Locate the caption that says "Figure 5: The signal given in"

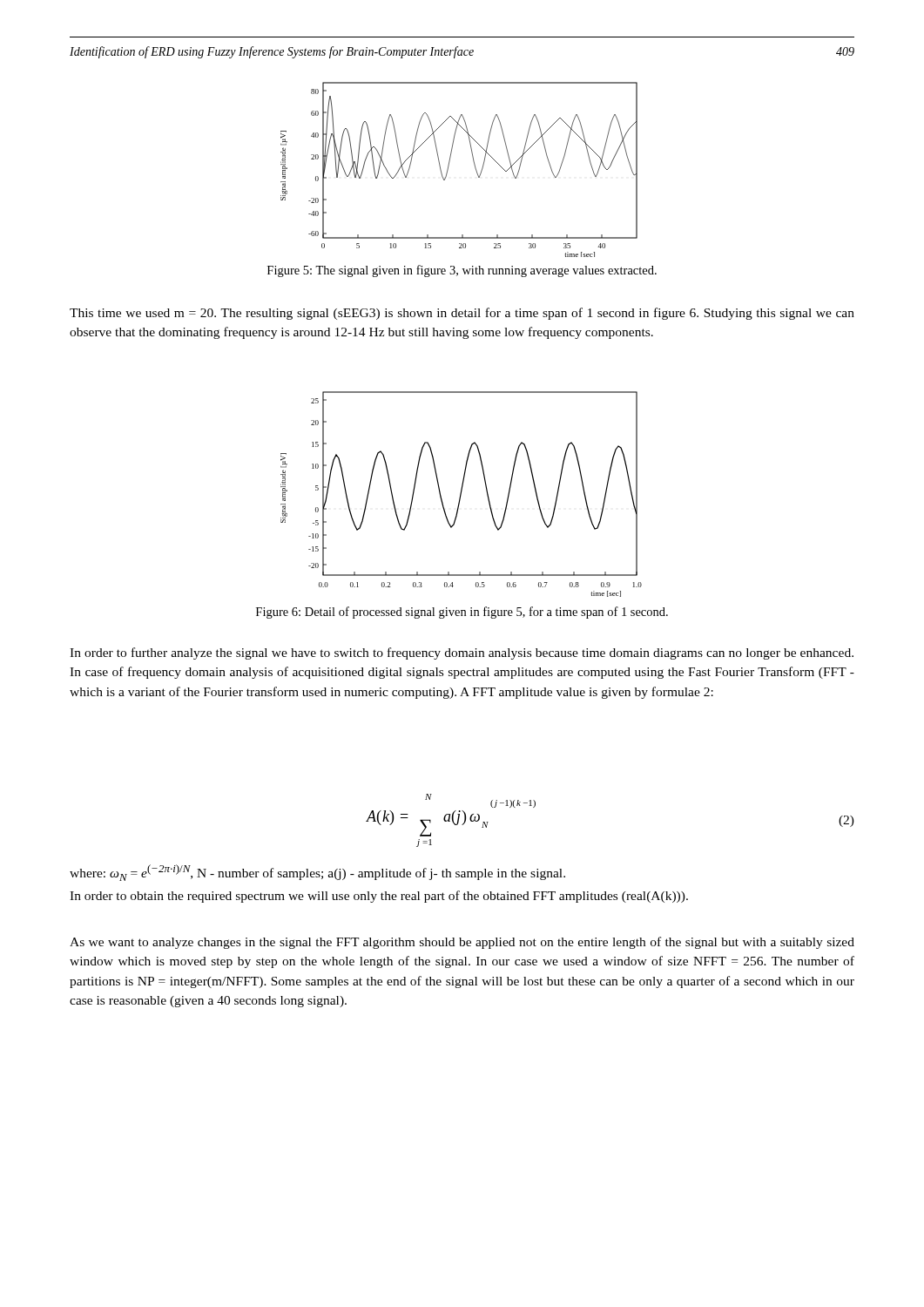click(x=462, y=270)
